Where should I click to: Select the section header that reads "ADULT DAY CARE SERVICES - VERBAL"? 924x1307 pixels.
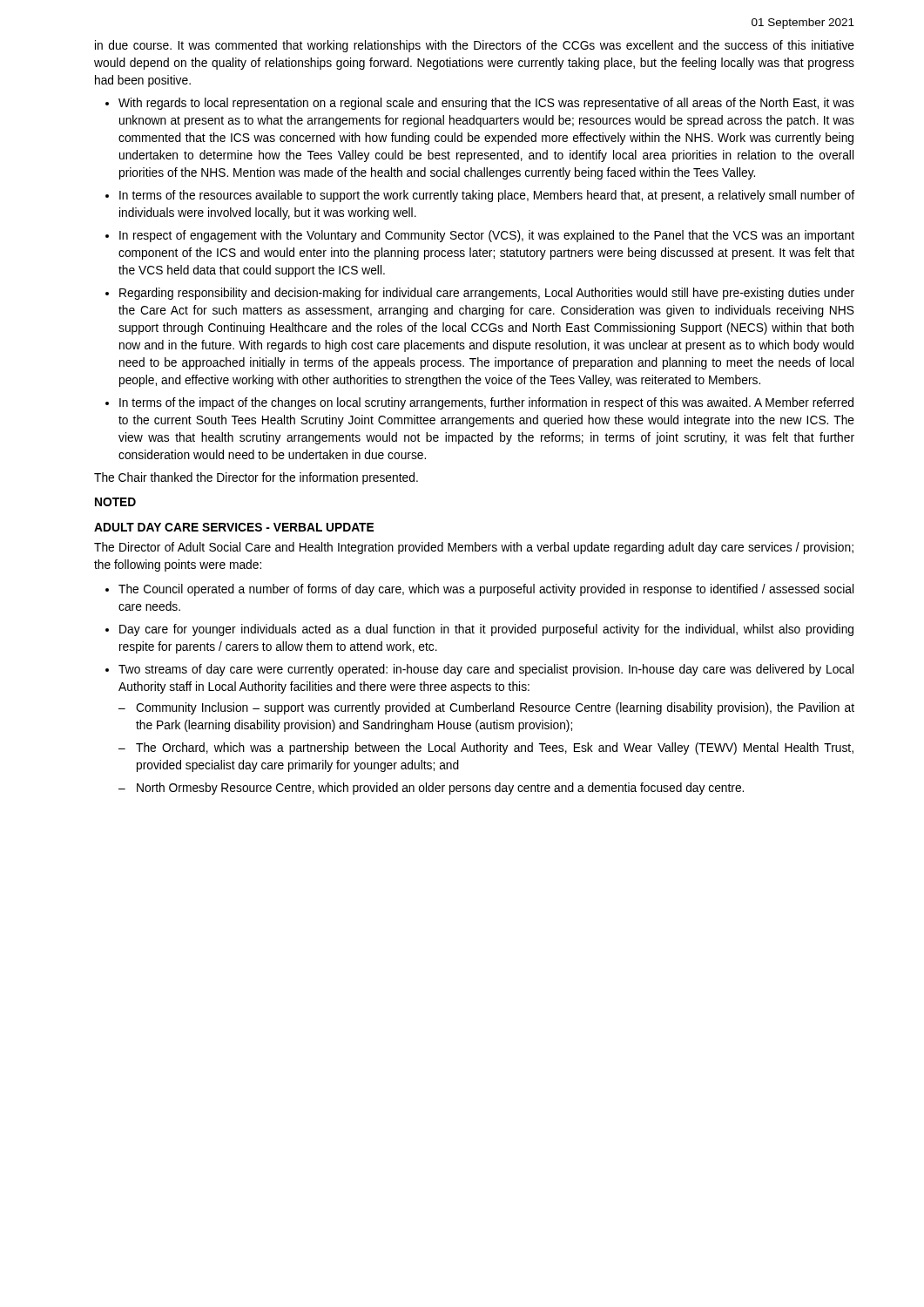tap(234, 528)
